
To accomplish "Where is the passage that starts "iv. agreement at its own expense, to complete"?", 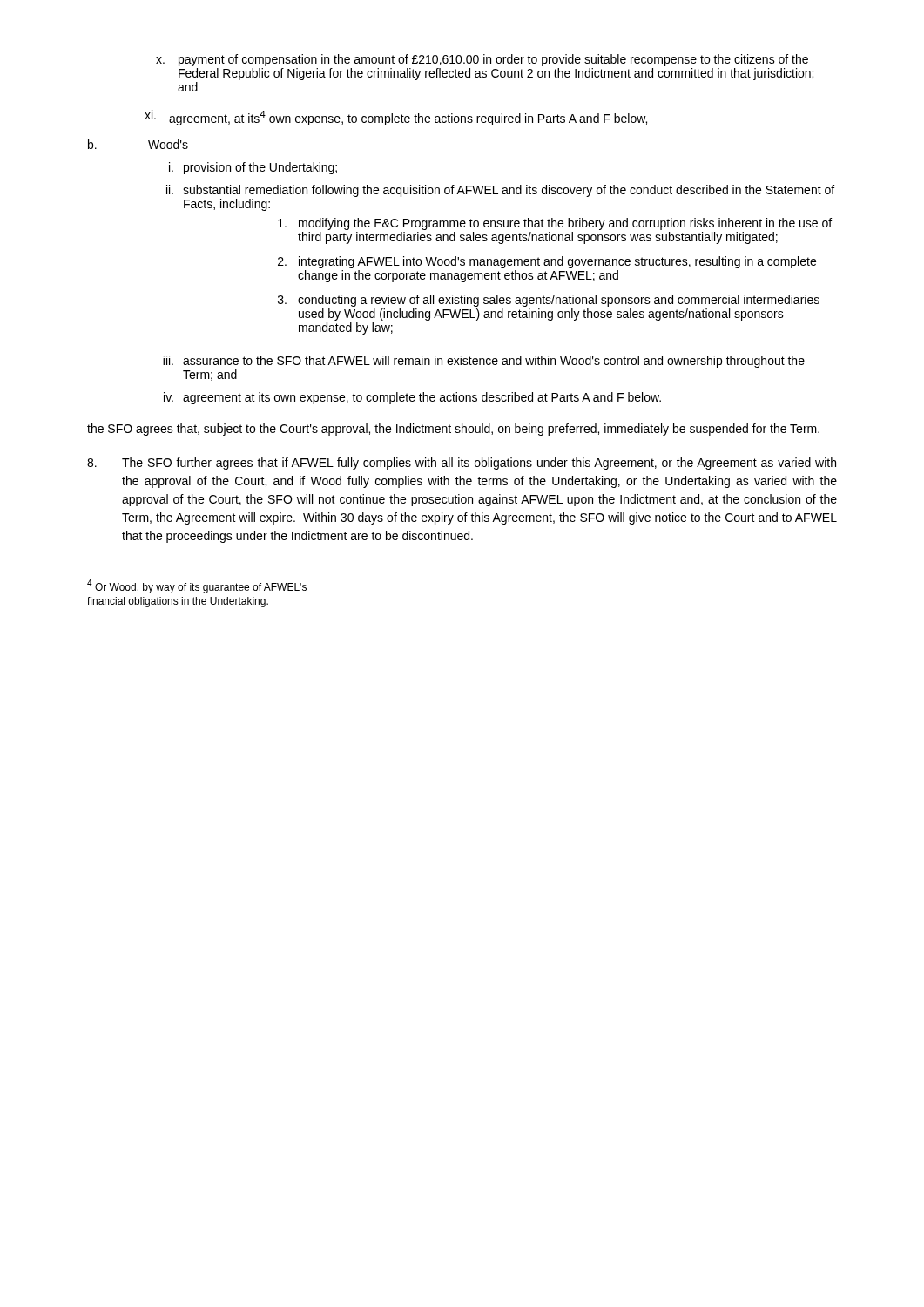I will 392,397.
